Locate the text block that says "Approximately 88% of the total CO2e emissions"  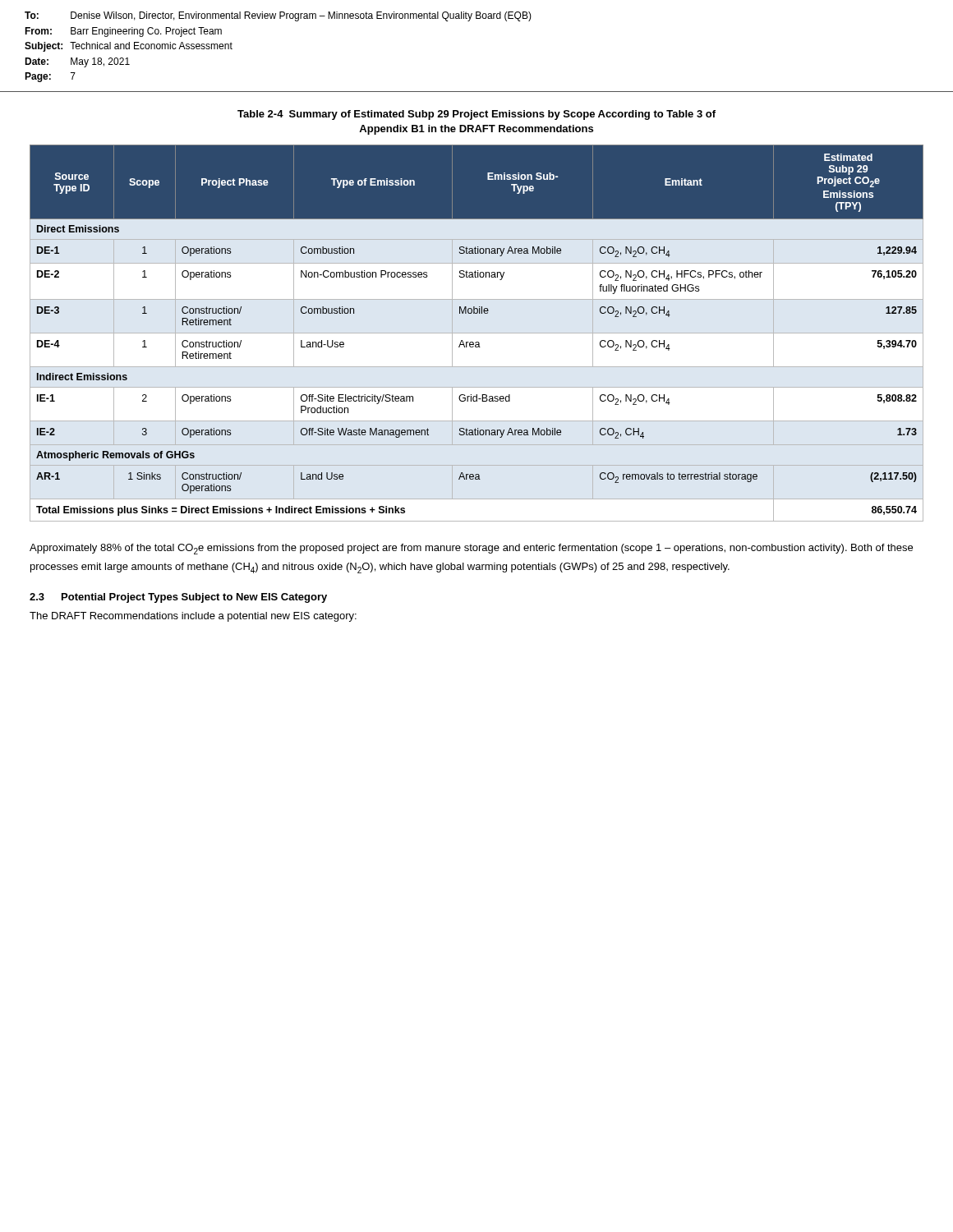coord(471,558)
